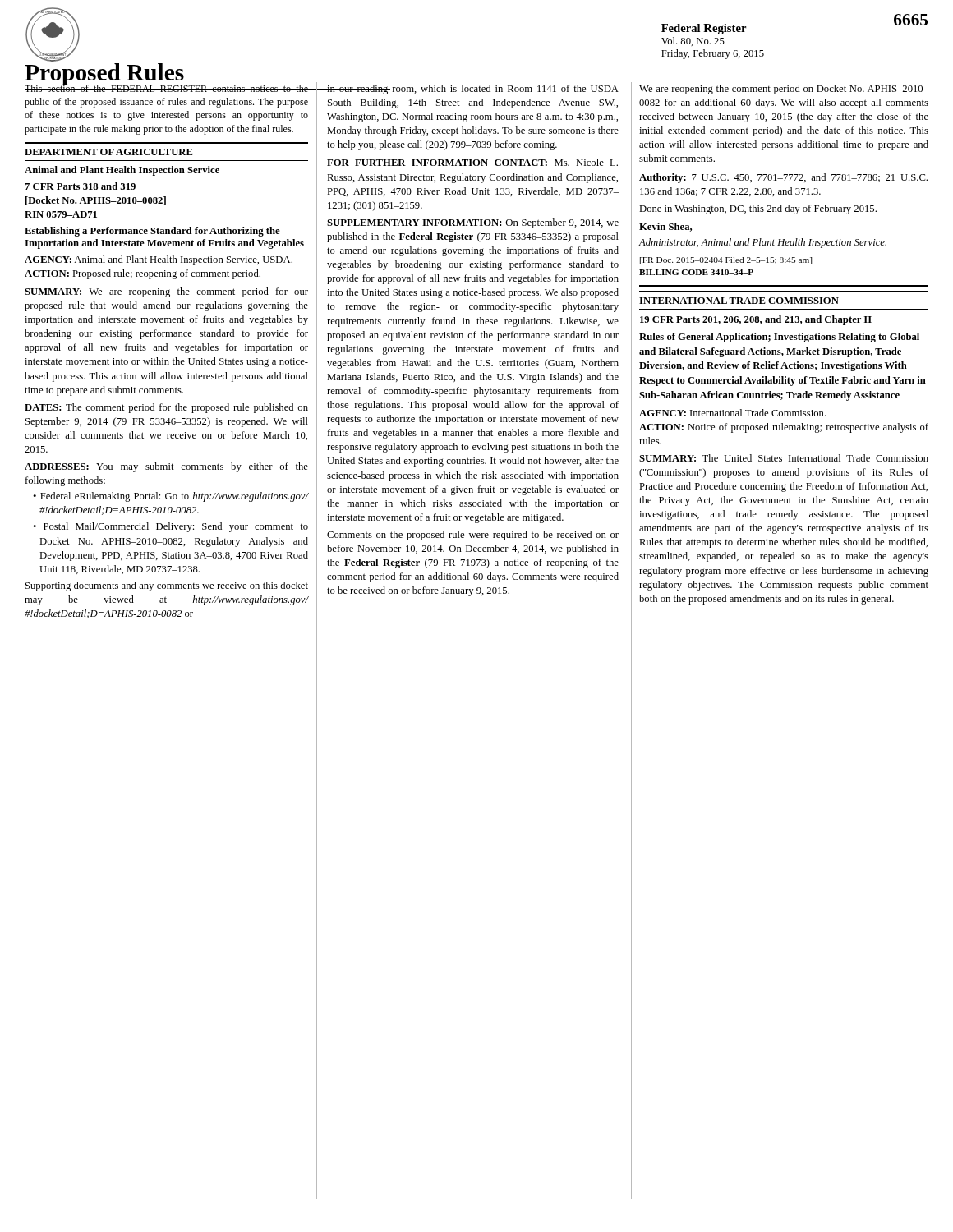Point to the element starting "[FR Doc. 2015–02404"
Image resolution: width=953 pixels, height=1232 pixels.
click(x=726, y=259)
